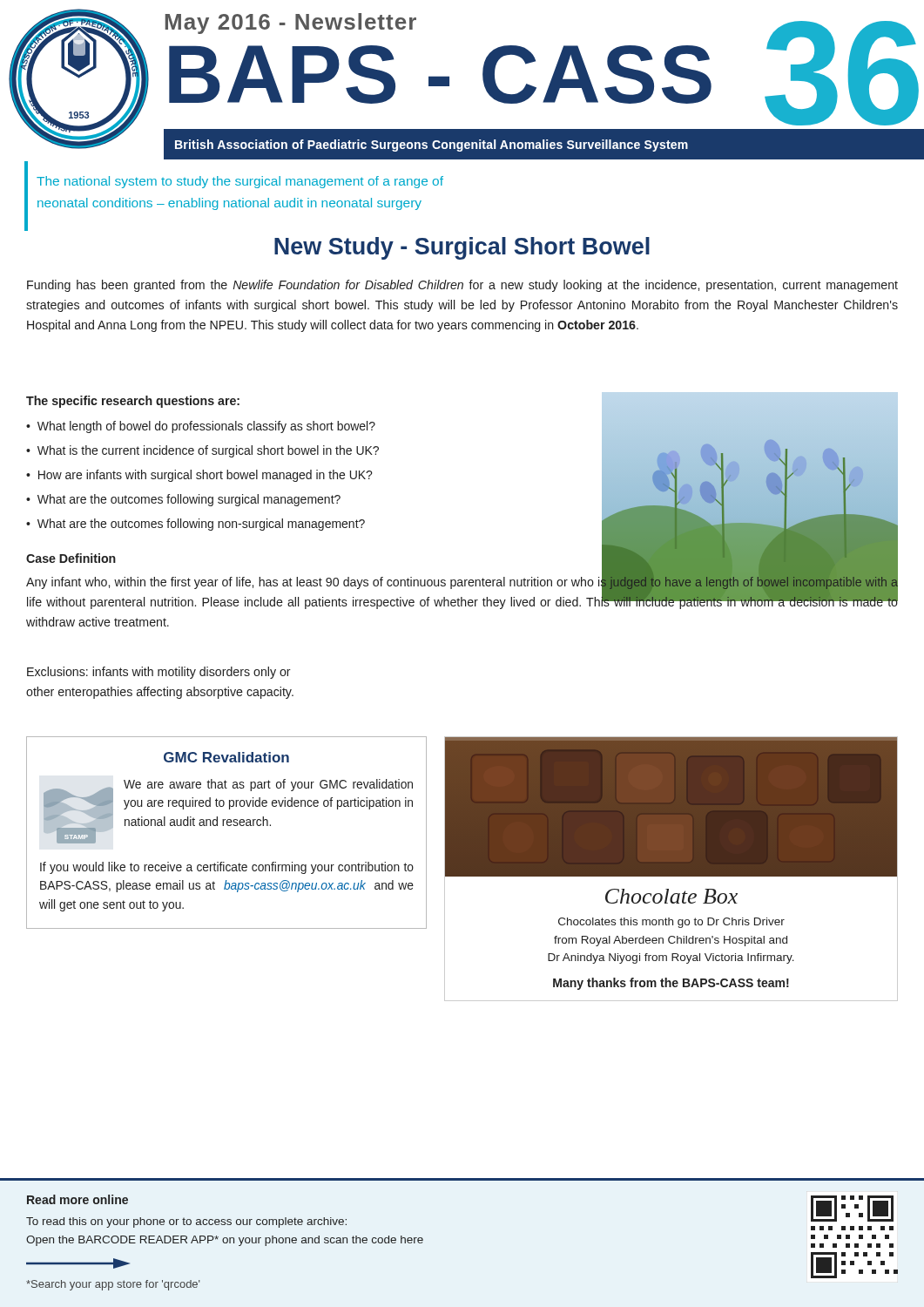Point to the block beginning "To read this on your phone"
Viewport: 924px width, 1307px height.
coord(225,1230)
